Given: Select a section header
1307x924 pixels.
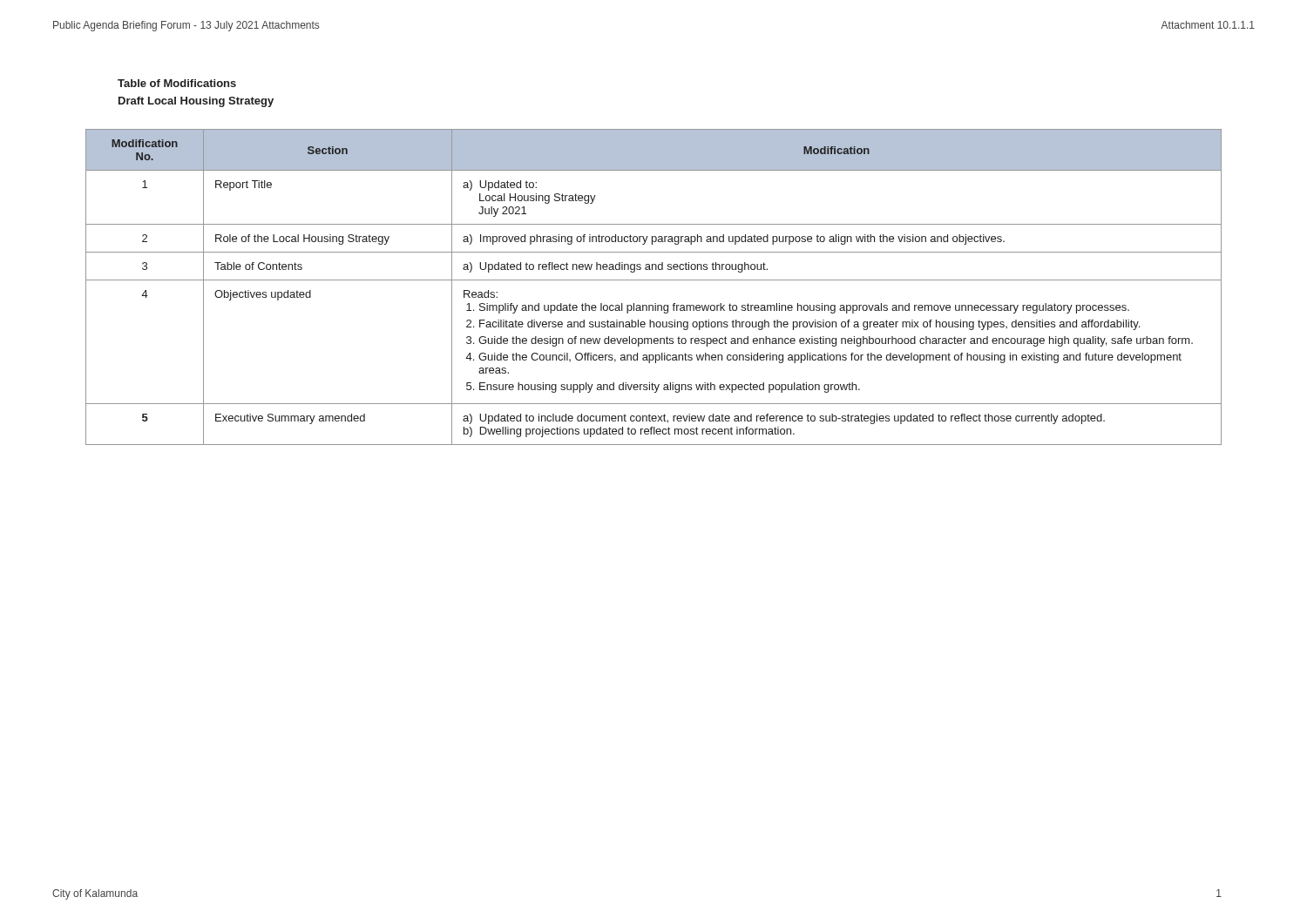Looking at the screenshot, I should pos(196,101).
